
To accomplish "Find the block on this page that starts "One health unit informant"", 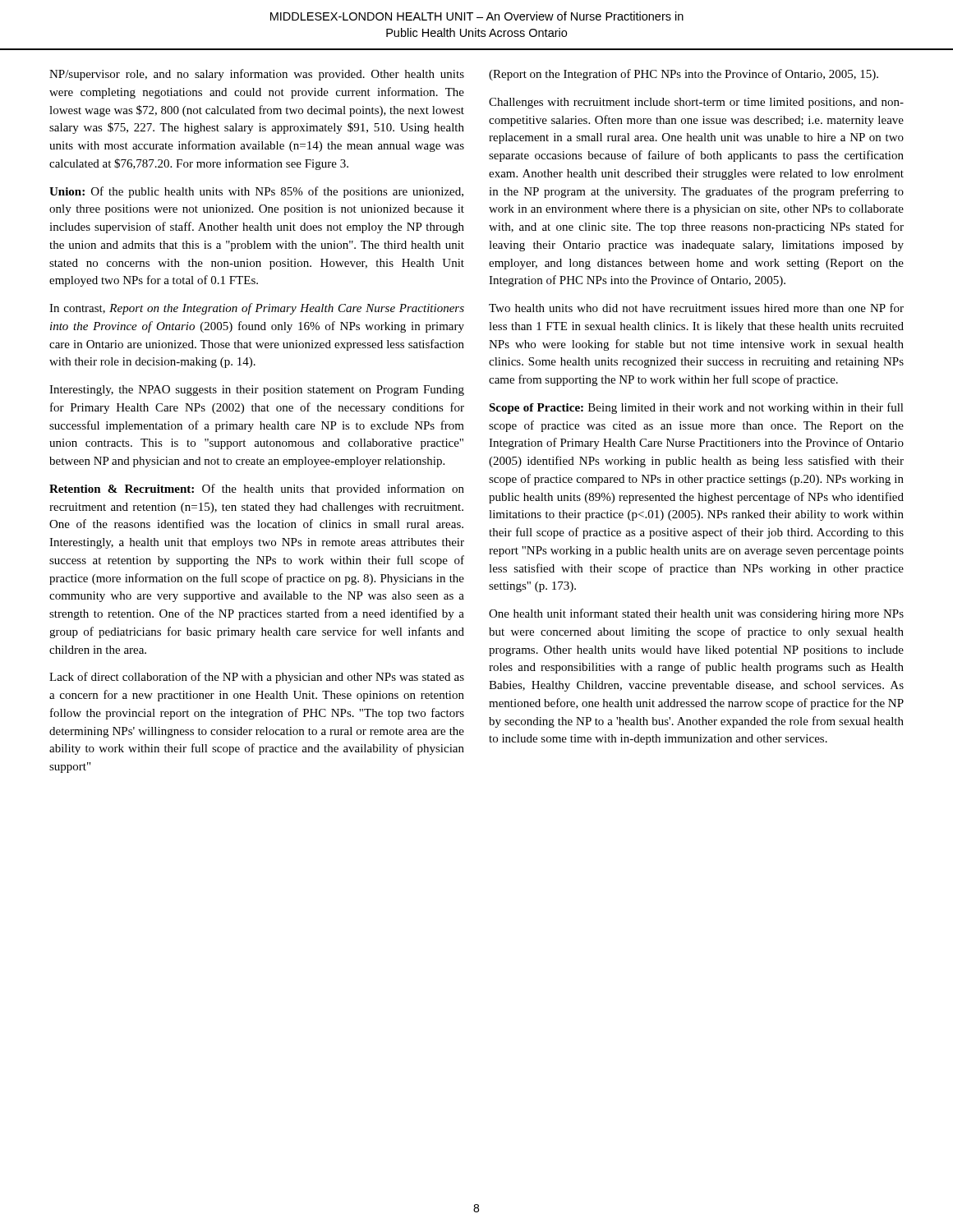I will coord(696,677).
